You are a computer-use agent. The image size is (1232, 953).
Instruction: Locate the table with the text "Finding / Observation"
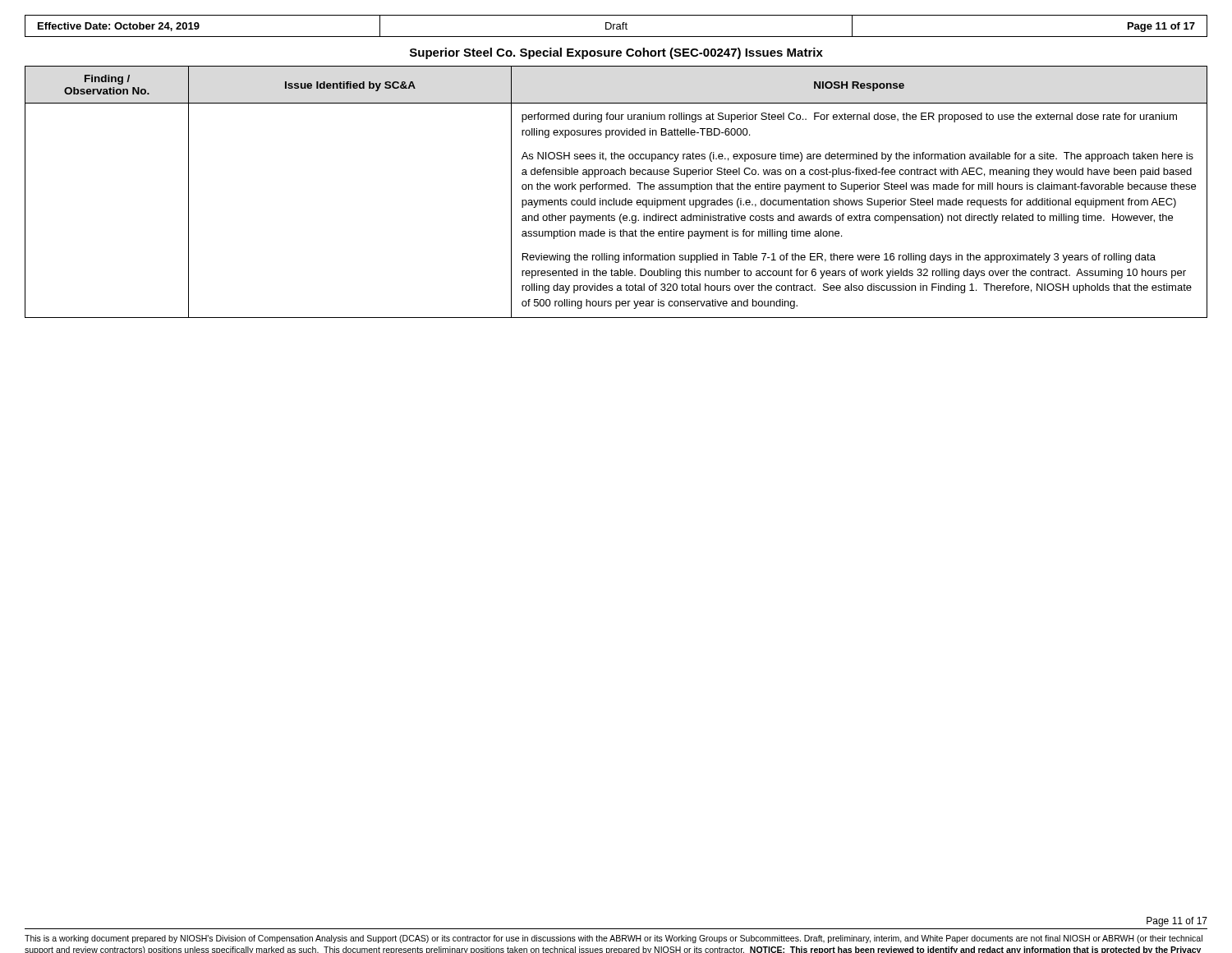pyautogui.click(x=616, y=192)
